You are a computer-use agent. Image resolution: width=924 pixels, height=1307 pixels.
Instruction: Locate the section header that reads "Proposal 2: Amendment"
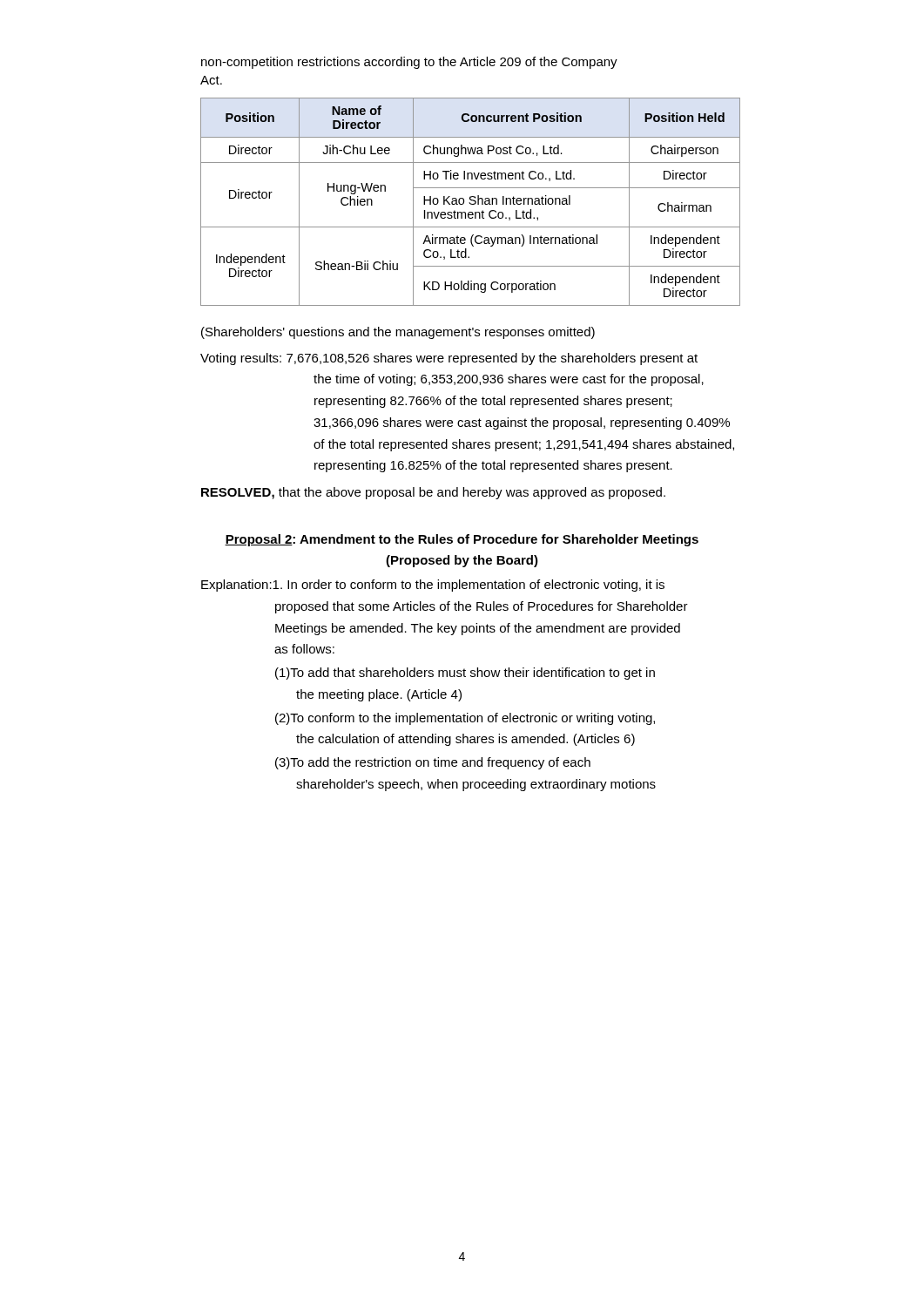[462, 549]
